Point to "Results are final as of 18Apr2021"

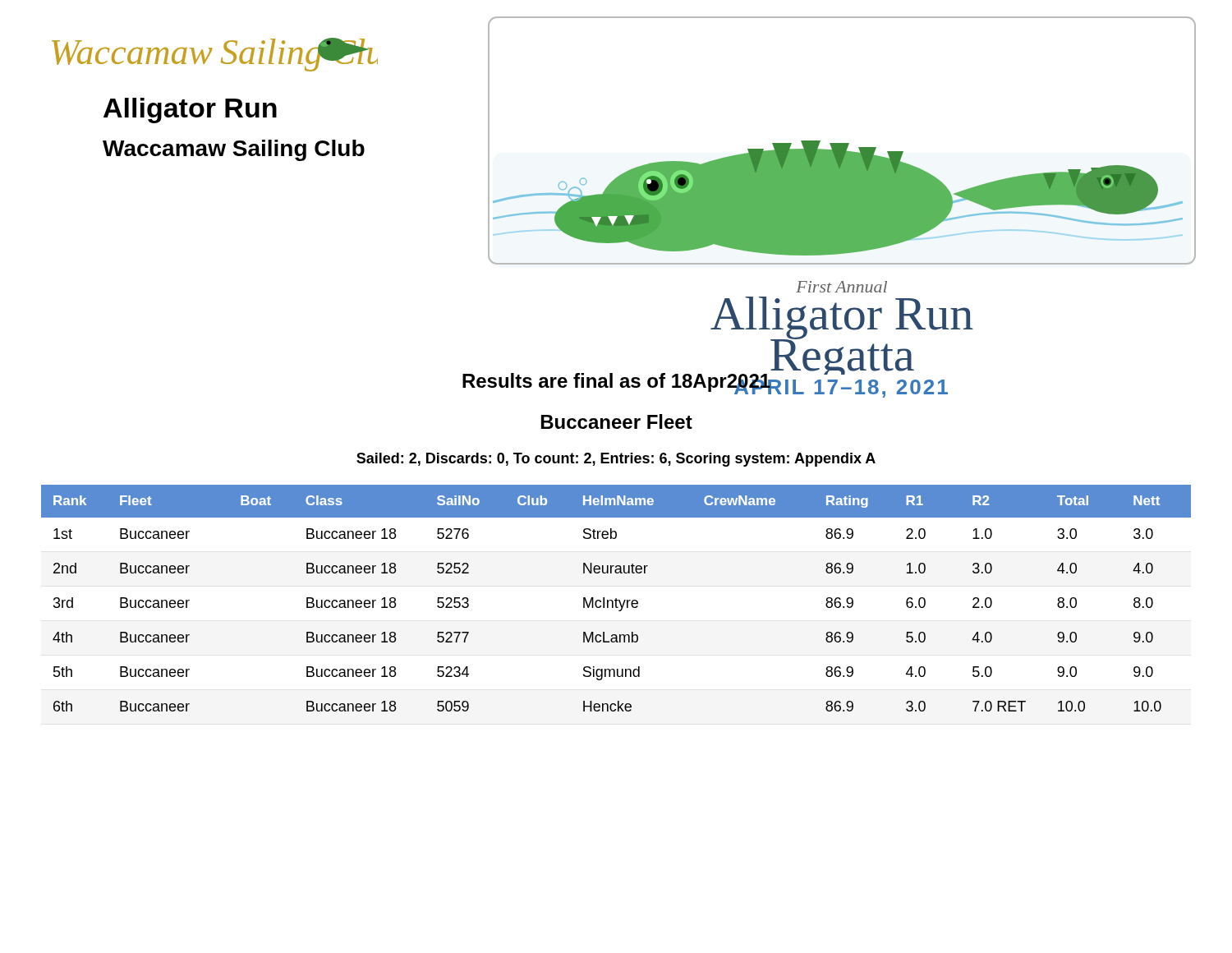616,381
